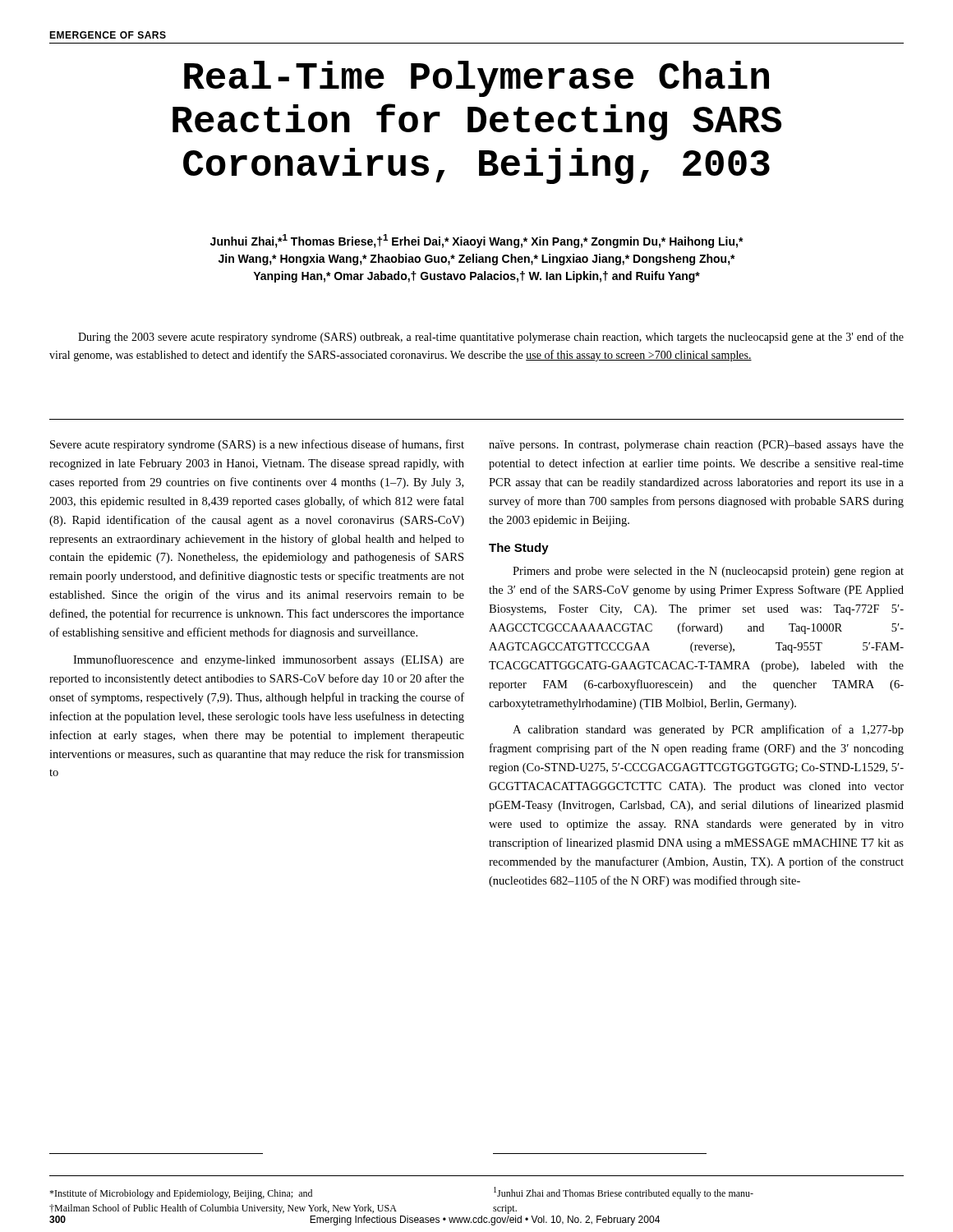Find the block on this page that starts "Severe acute respiratory"
Screen dimensions: 1232x953
(x=257, y=609)
